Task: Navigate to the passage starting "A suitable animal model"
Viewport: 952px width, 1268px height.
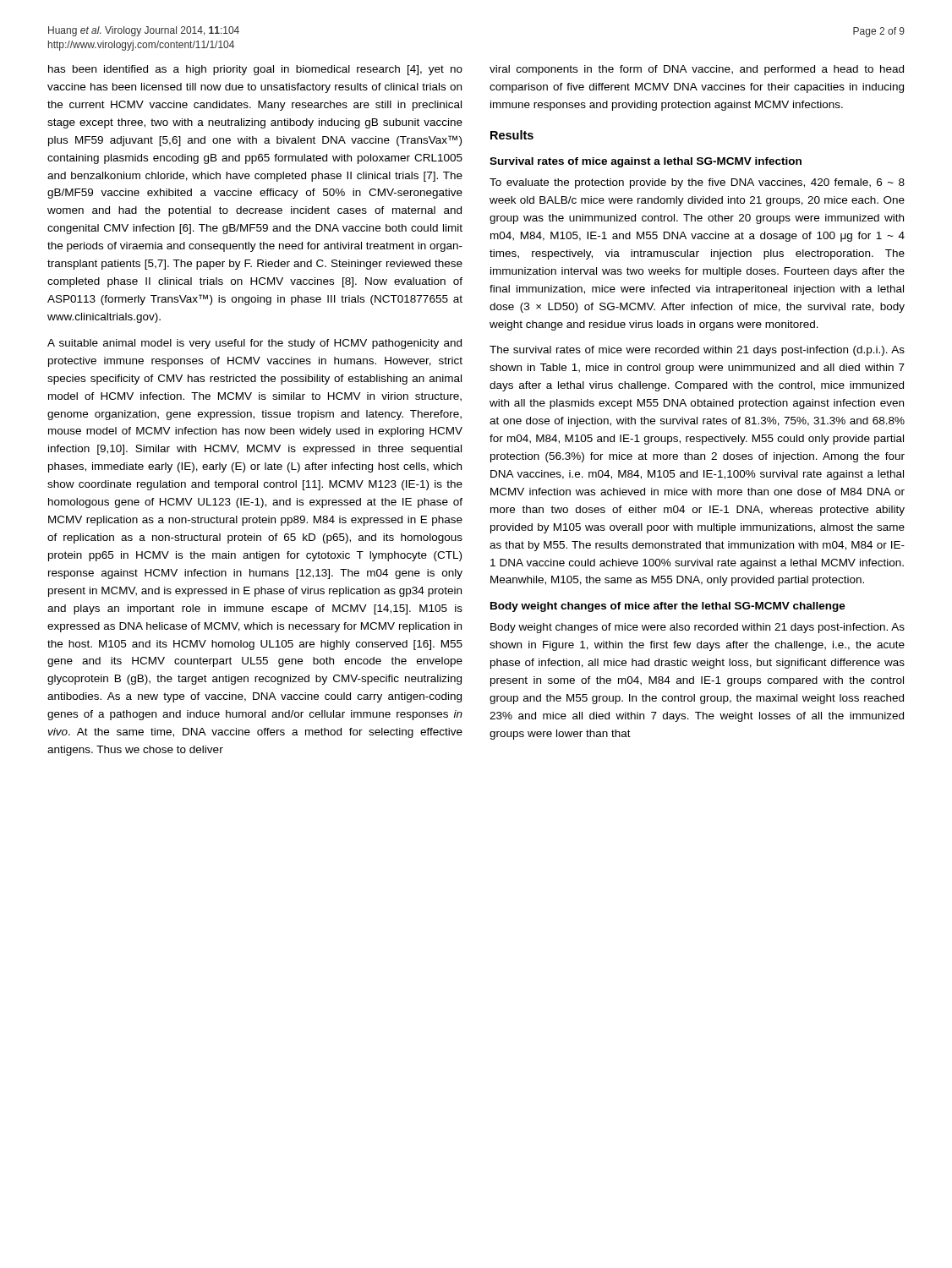Action: pos(255,547)
